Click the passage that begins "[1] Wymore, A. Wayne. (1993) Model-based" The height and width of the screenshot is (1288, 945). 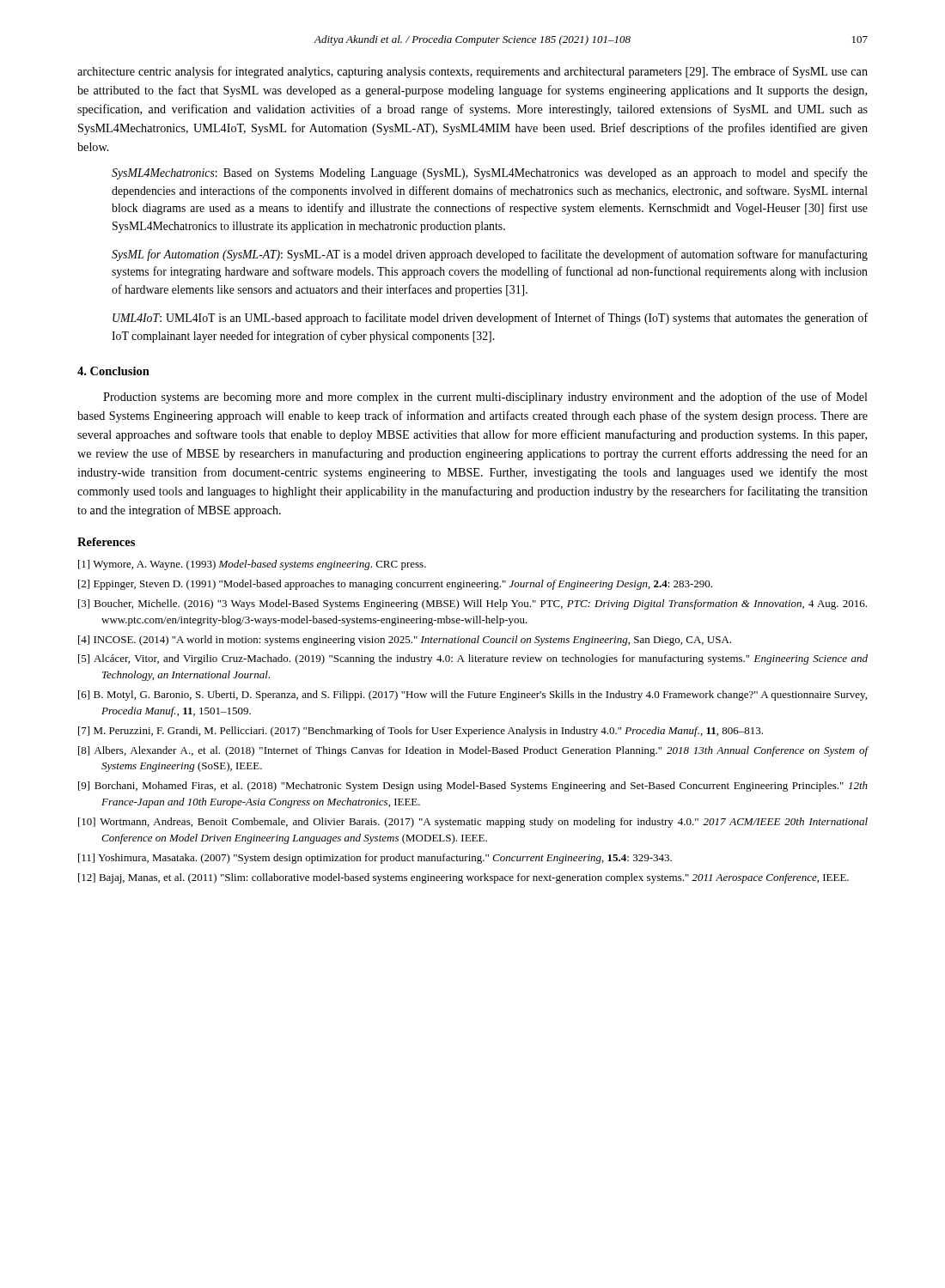coord(252,564)
